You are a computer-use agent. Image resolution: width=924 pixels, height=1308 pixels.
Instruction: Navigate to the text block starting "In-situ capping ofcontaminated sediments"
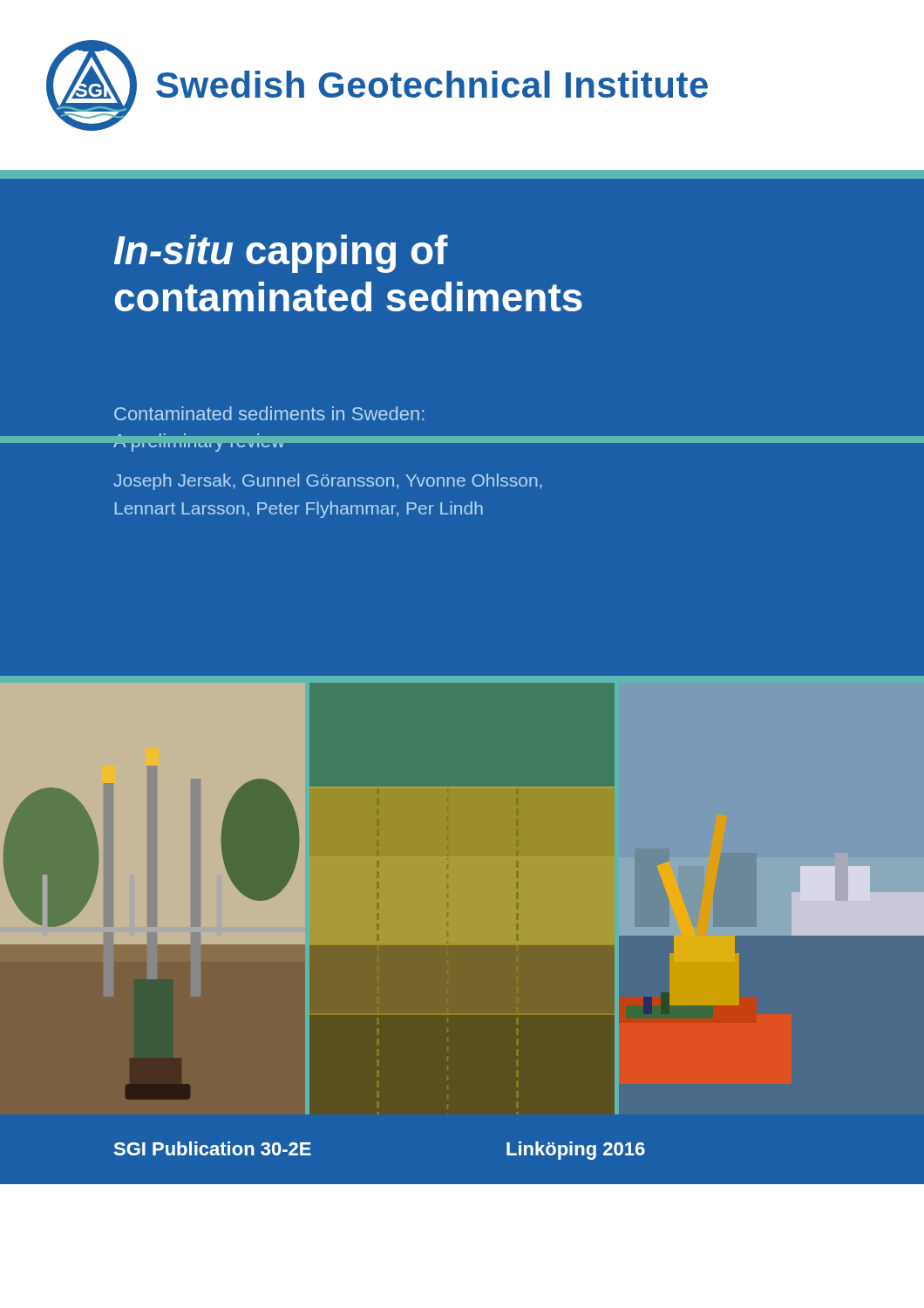point(440,274)
